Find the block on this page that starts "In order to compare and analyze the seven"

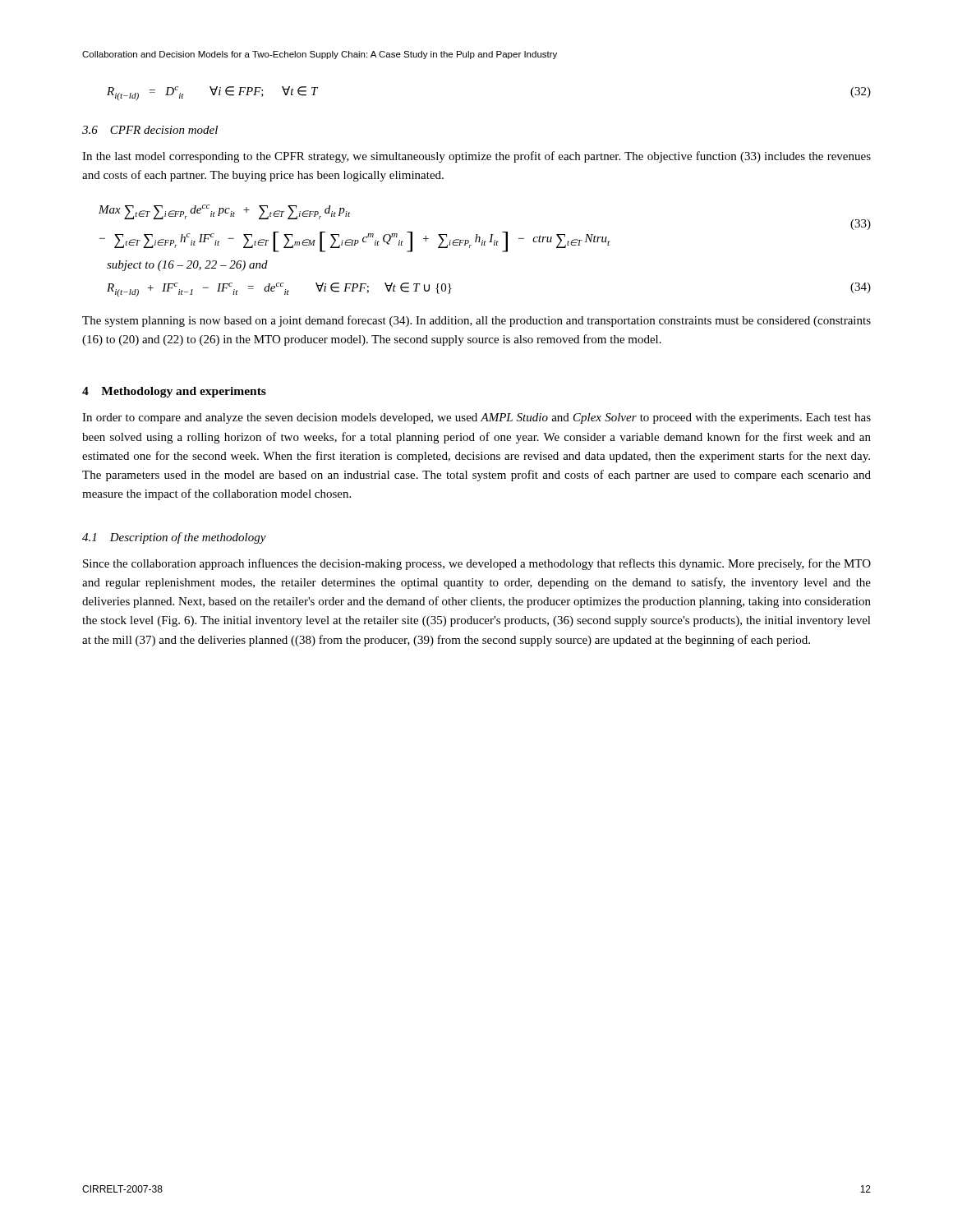[x=476, y=456]
